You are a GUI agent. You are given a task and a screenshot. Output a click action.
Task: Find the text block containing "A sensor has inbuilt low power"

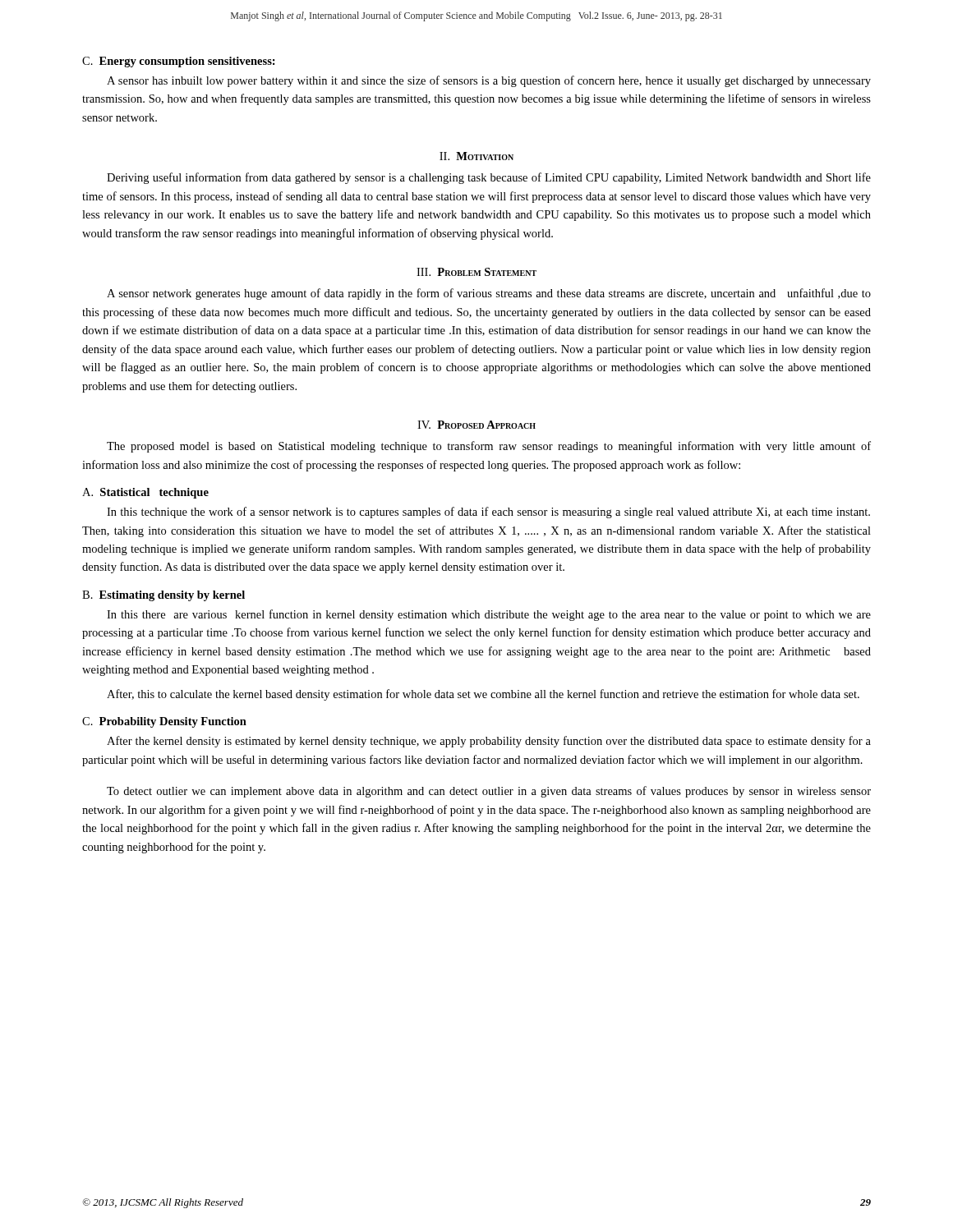click(476, 99)
